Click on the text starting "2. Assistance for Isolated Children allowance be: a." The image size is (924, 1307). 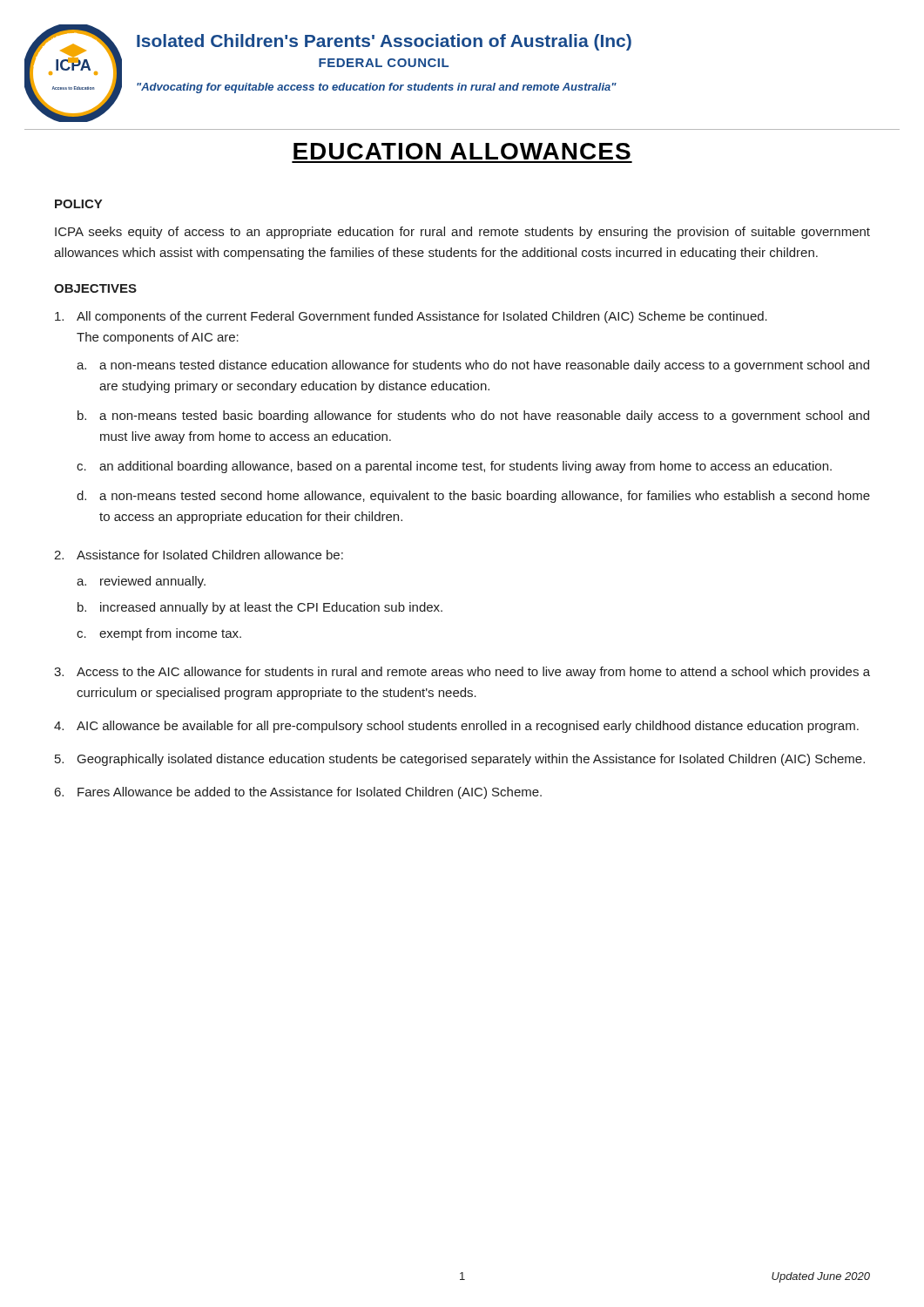[x=249, y=597]
